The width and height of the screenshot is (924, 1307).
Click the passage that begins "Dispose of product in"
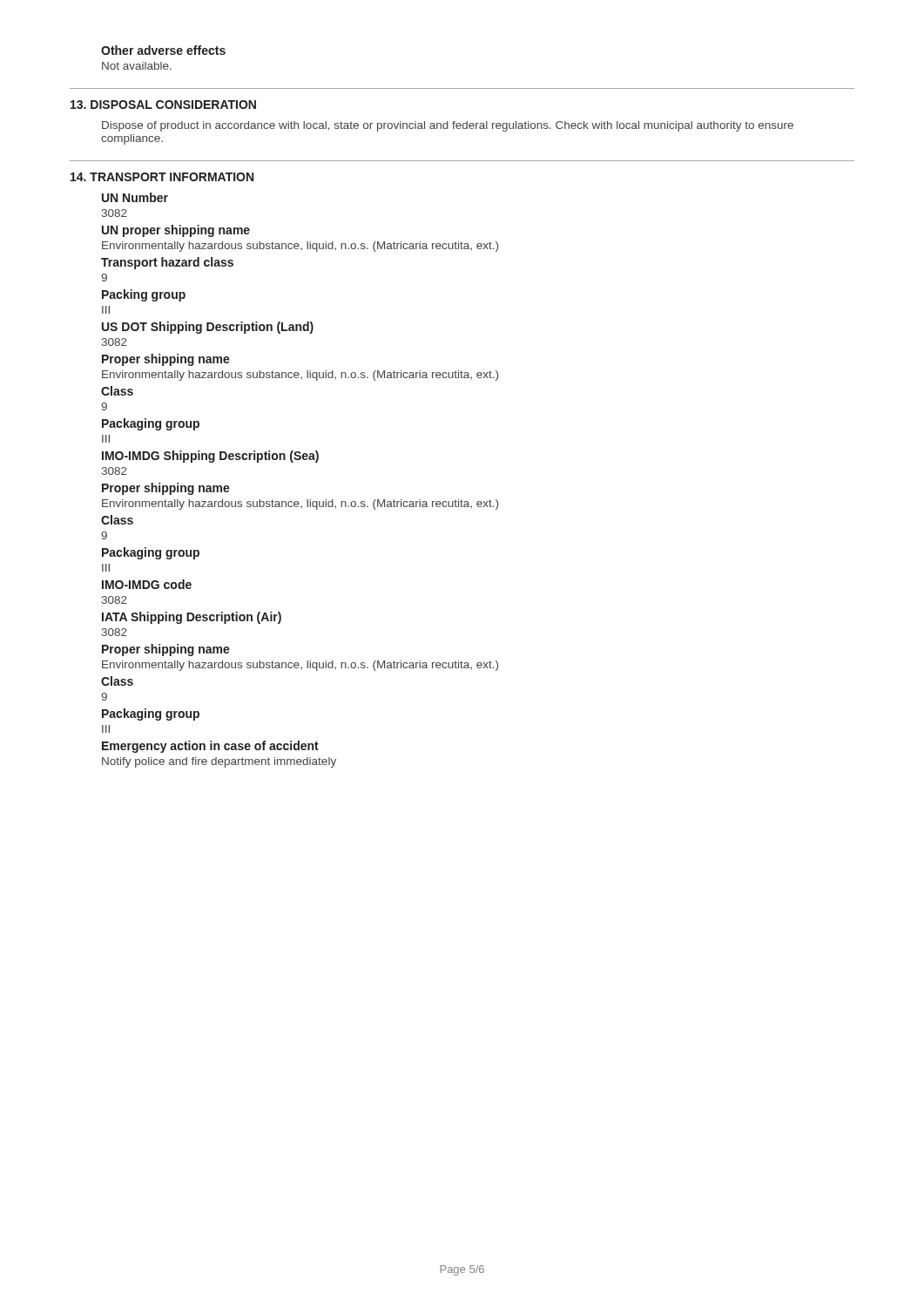(447, 132)
